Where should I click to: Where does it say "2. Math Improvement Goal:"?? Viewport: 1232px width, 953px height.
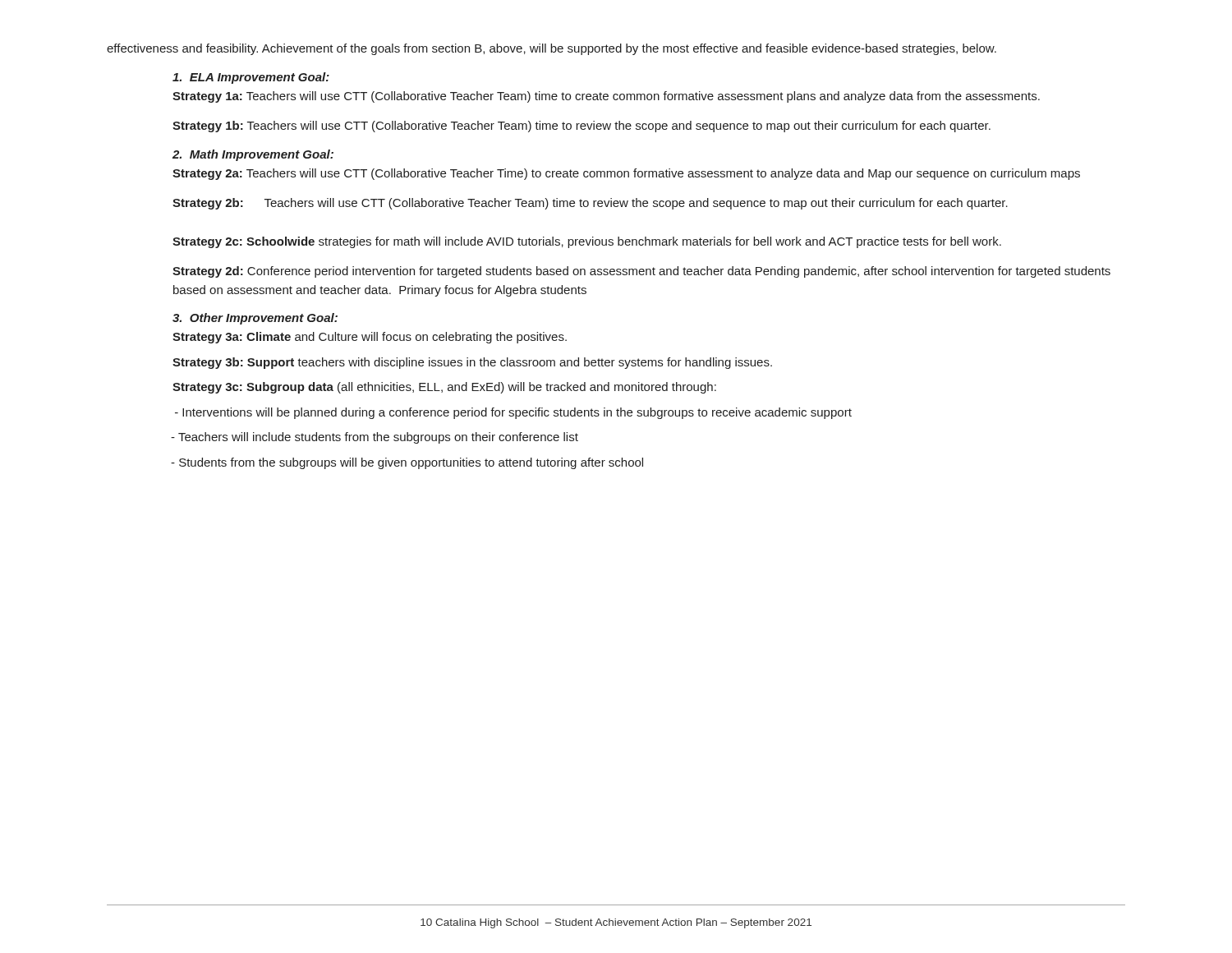[253, 154]
